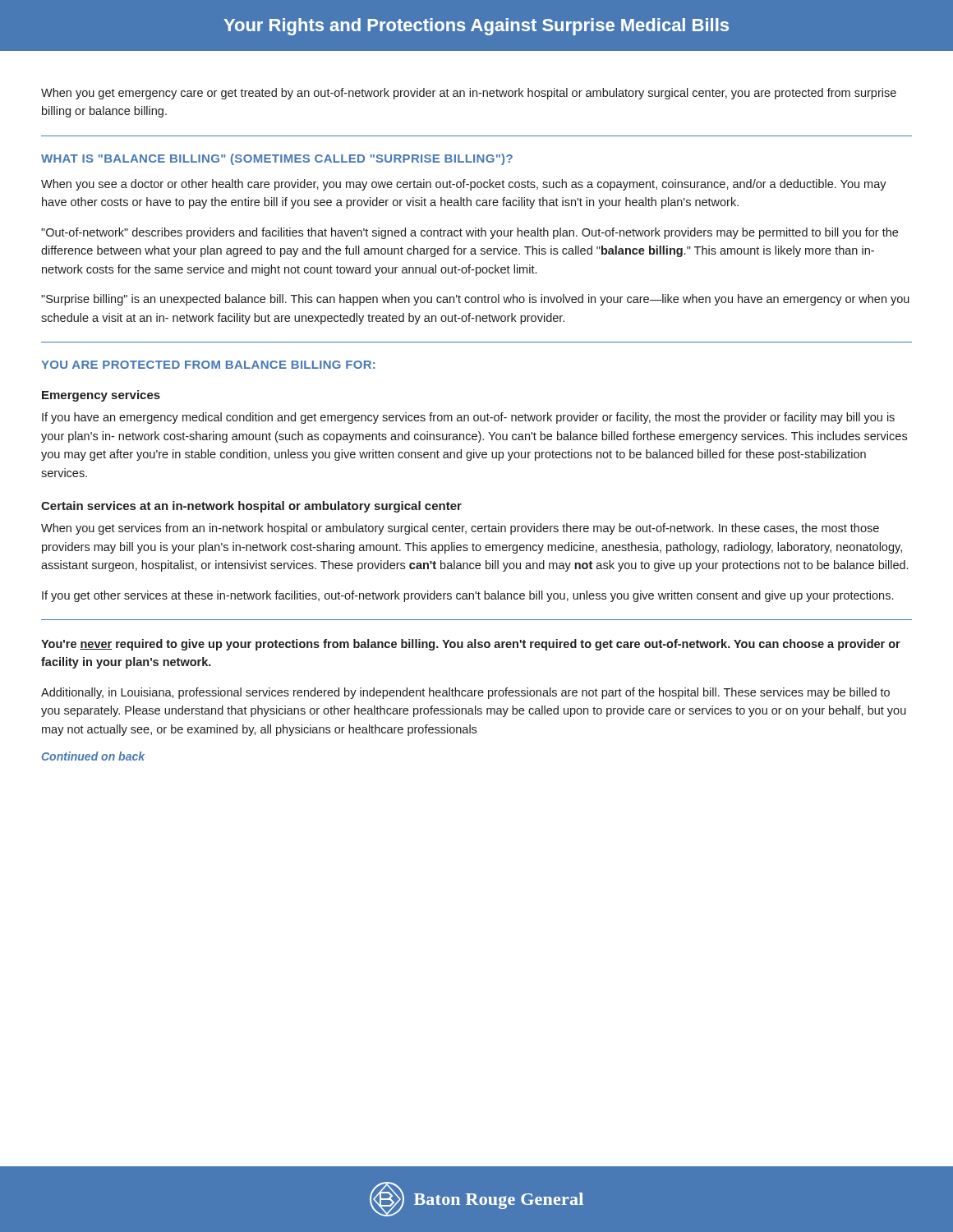Viewport: 953px width, 1232px height.
Task: Click on the text block containing "Additionally, in Louisiana,"
Action: pos(474,711)
